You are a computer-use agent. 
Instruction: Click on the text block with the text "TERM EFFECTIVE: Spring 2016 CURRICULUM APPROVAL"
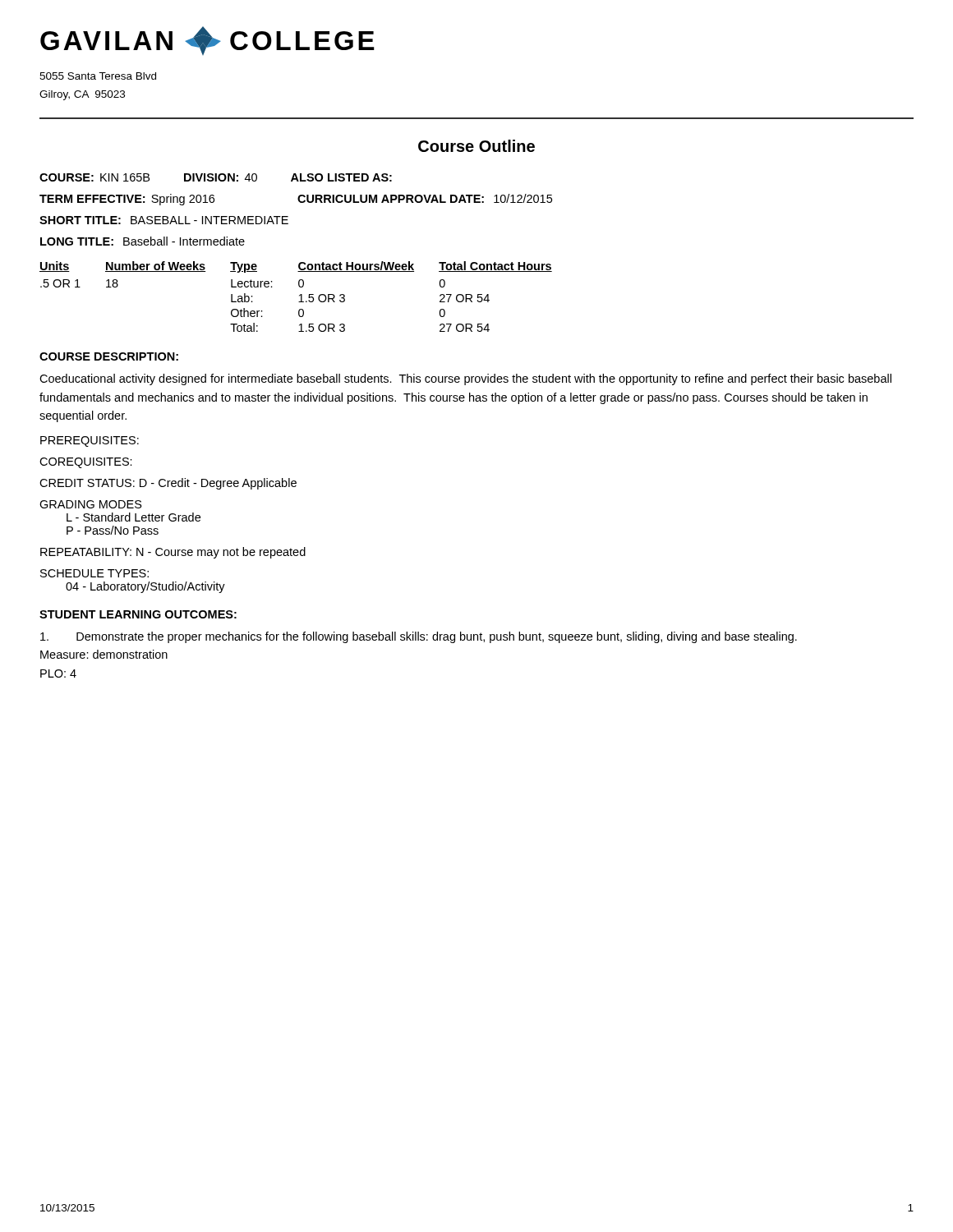point(296,199)
